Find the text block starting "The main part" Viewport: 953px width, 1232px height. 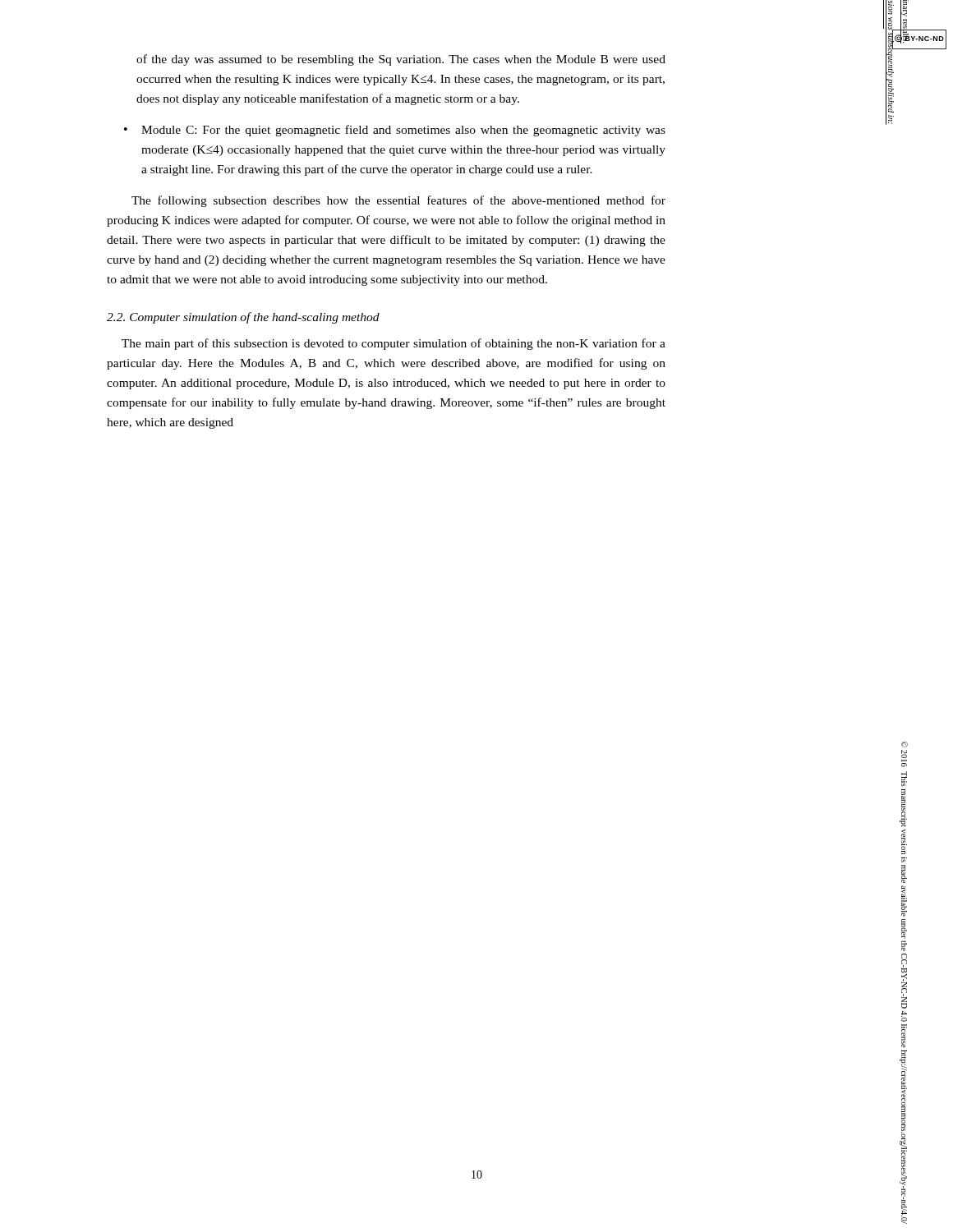tap(386, 383)
